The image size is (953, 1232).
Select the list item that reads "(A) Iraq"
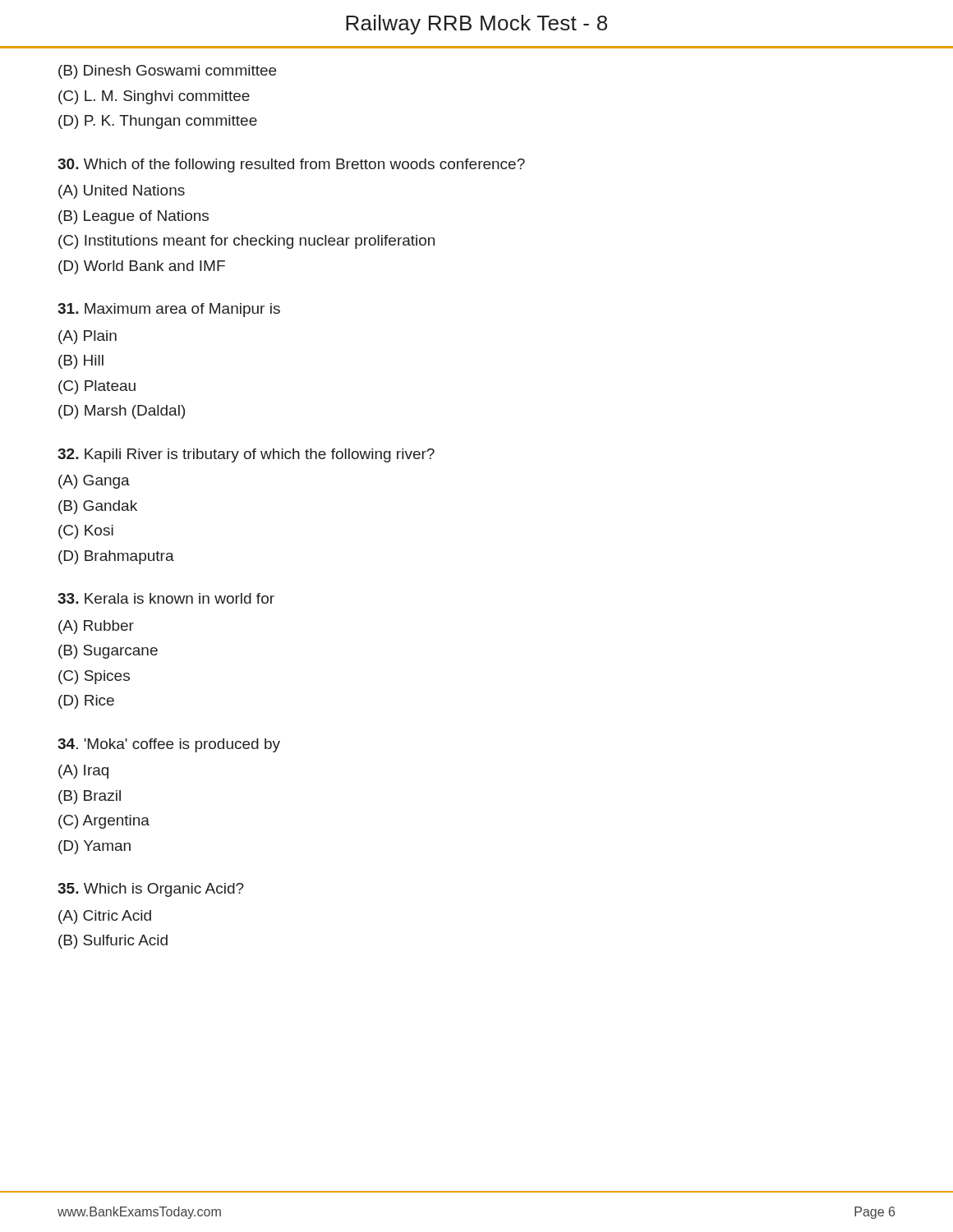pyautogui.click(x=84, y=770)
